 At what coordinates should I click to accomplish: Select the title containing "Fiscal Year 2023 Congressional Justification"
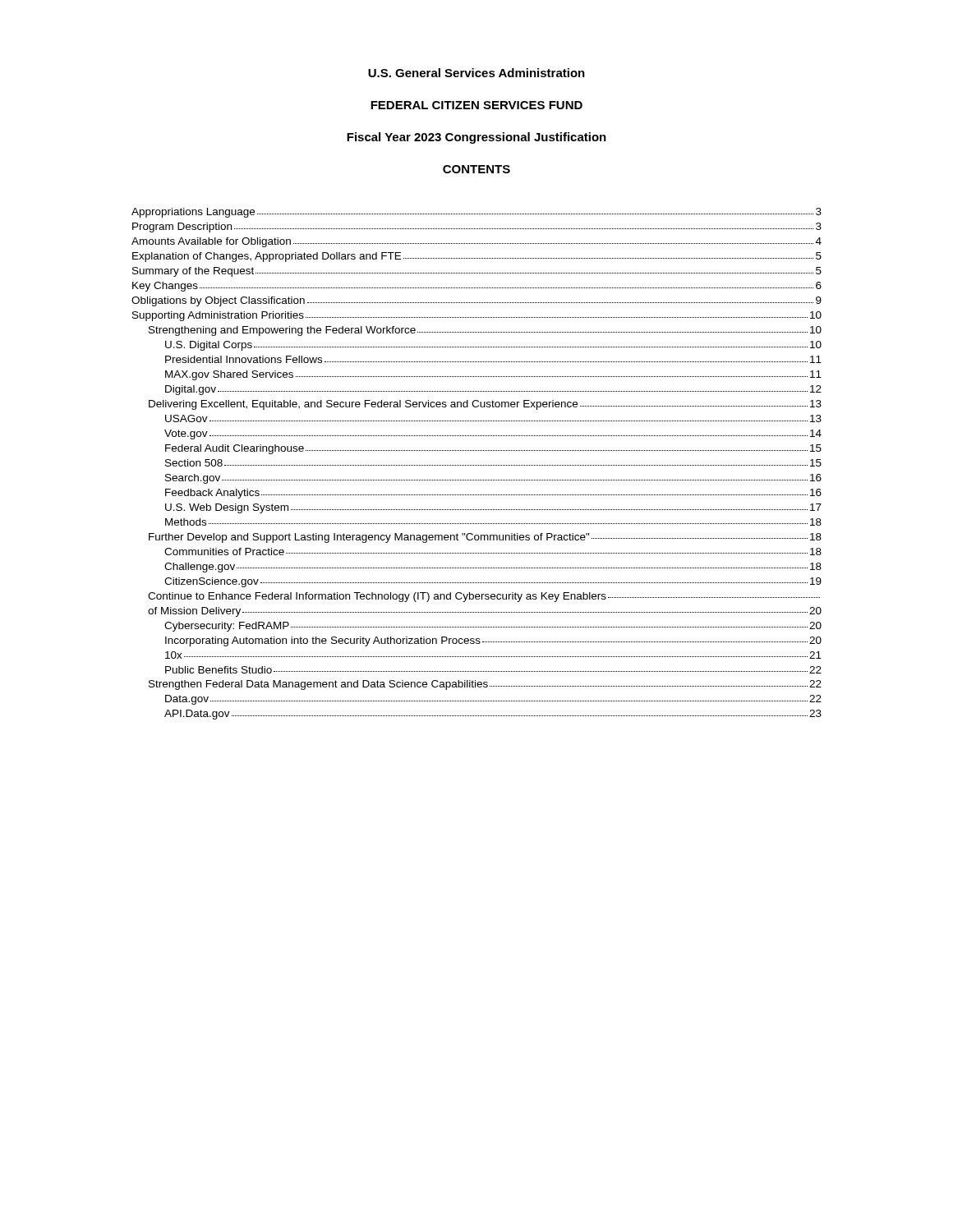tap(476, 137)
